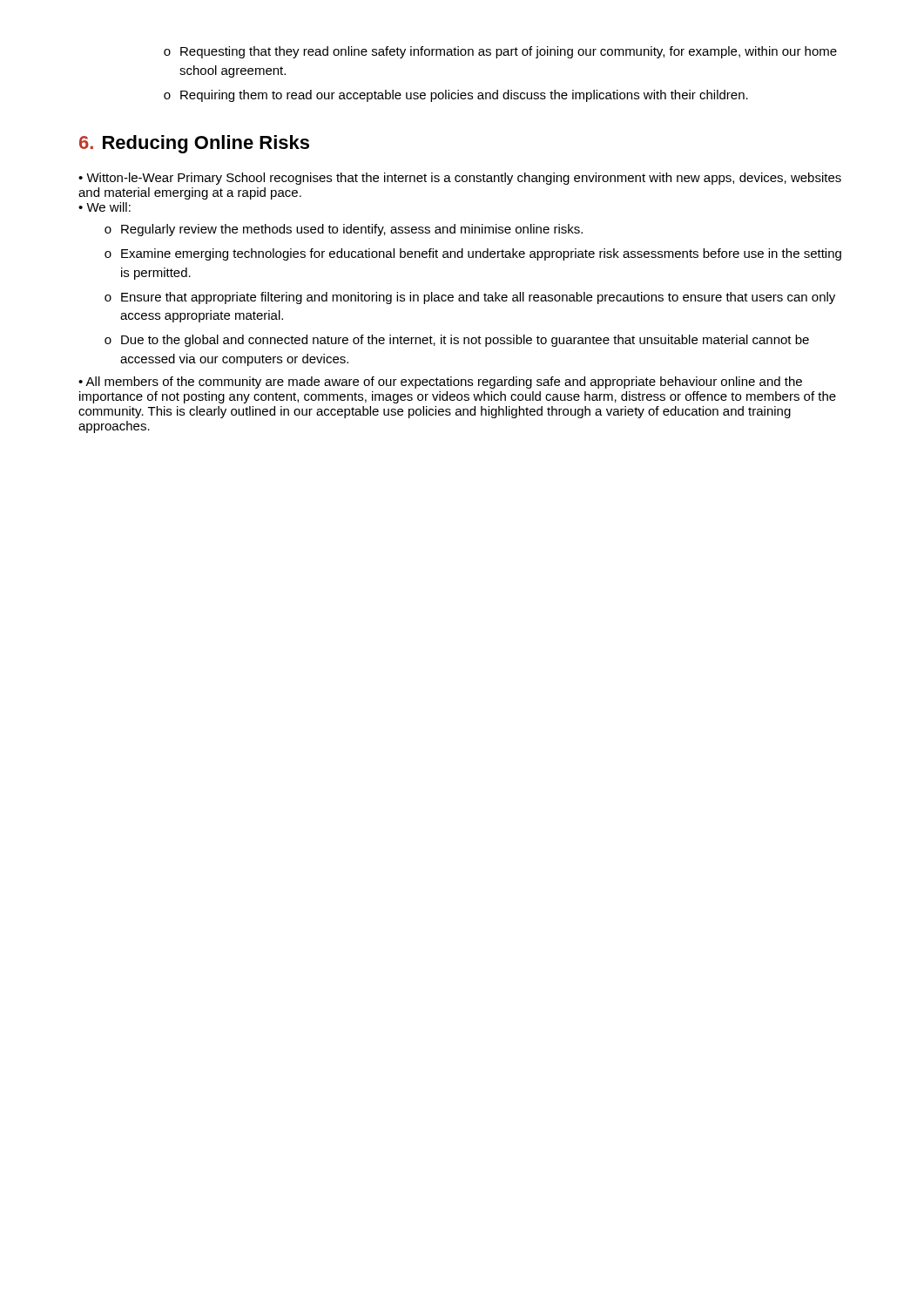Find the block on this page that starts "o Requiring them to read"
The image size is (924, 1307).
point(492,94)
